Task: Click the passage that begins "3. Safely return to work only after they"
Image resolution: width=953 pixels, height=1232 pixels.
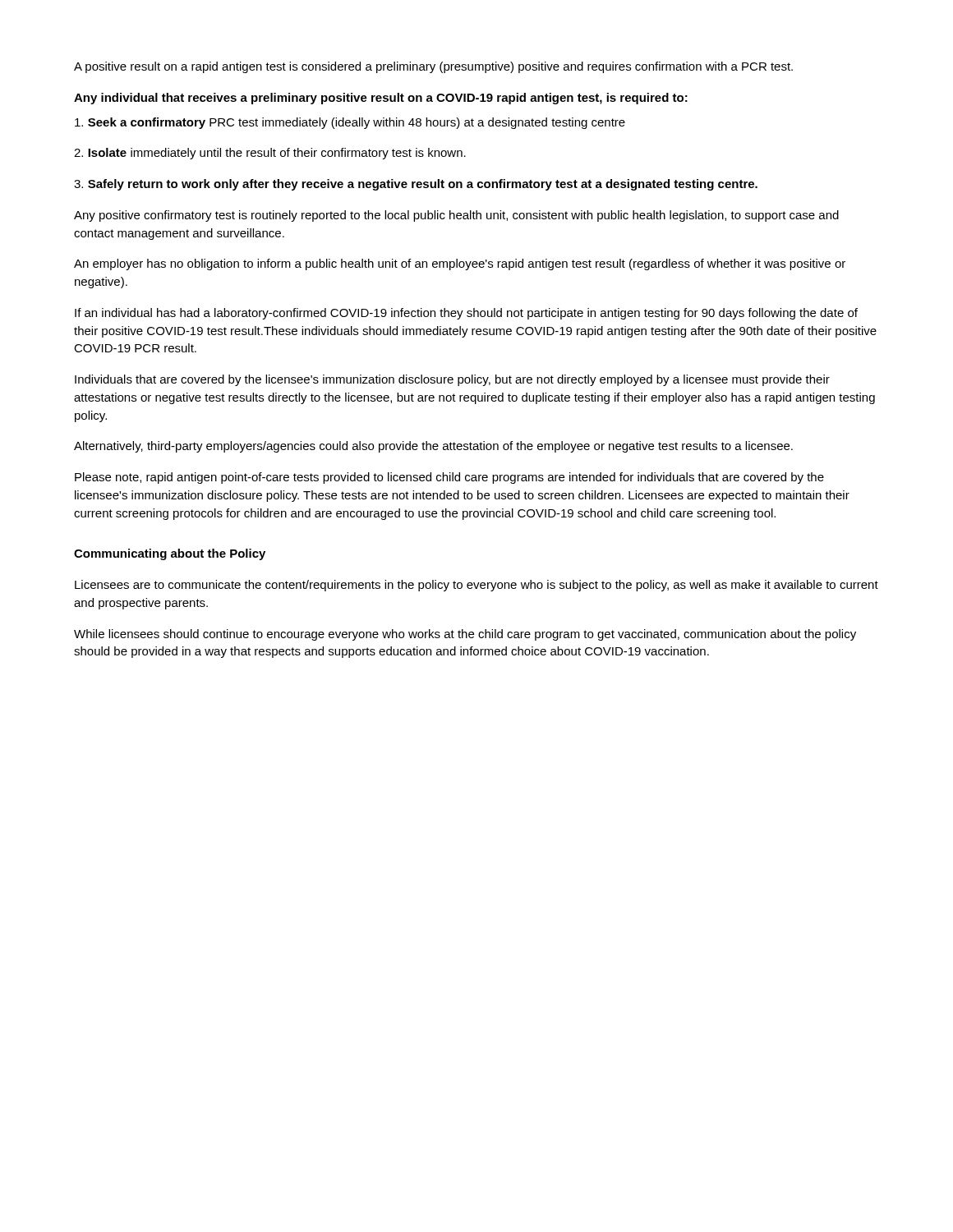Action: (416, 184)
